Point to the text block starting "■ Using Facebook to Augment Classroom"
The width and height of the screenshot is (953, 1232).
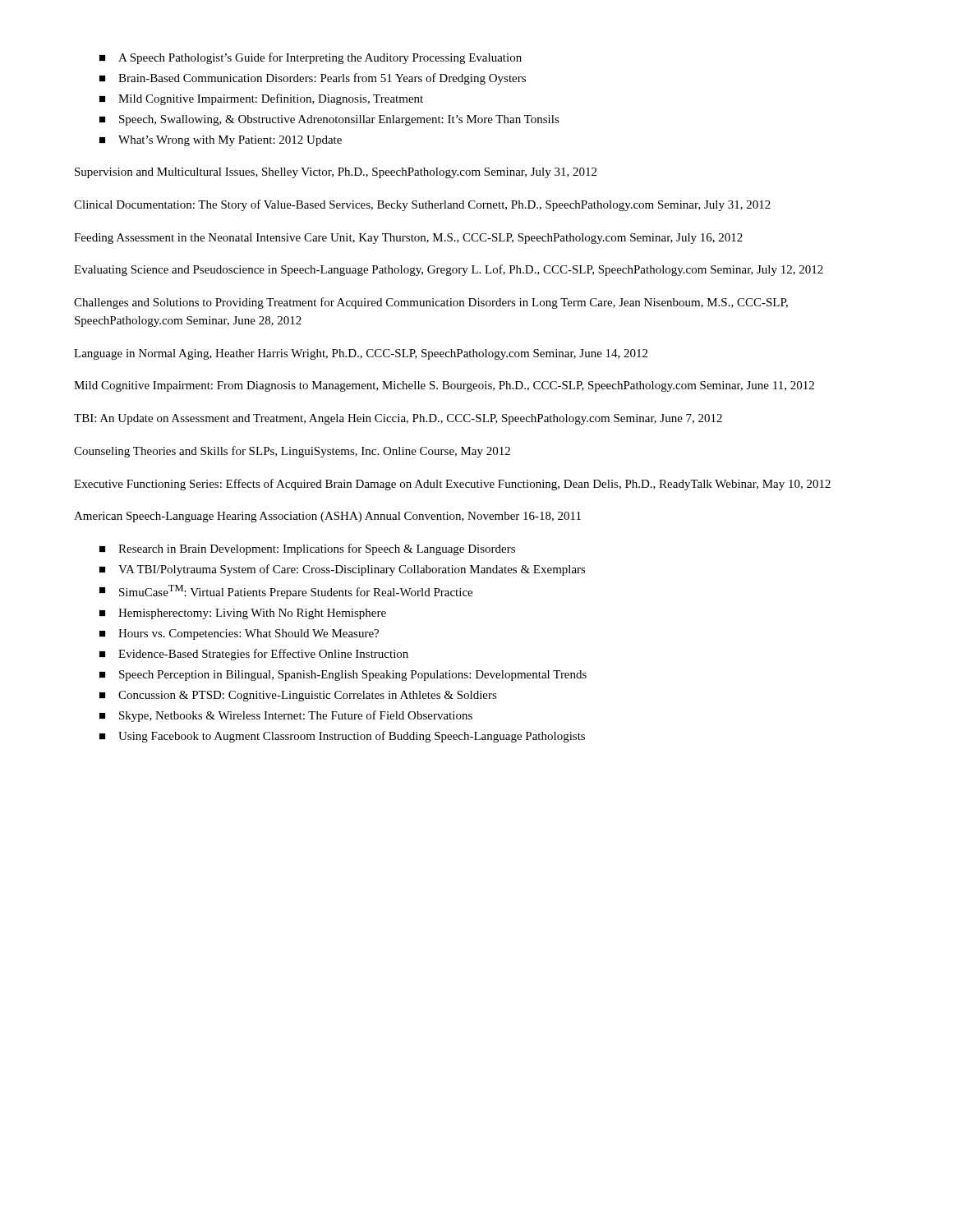pos(485,736)
